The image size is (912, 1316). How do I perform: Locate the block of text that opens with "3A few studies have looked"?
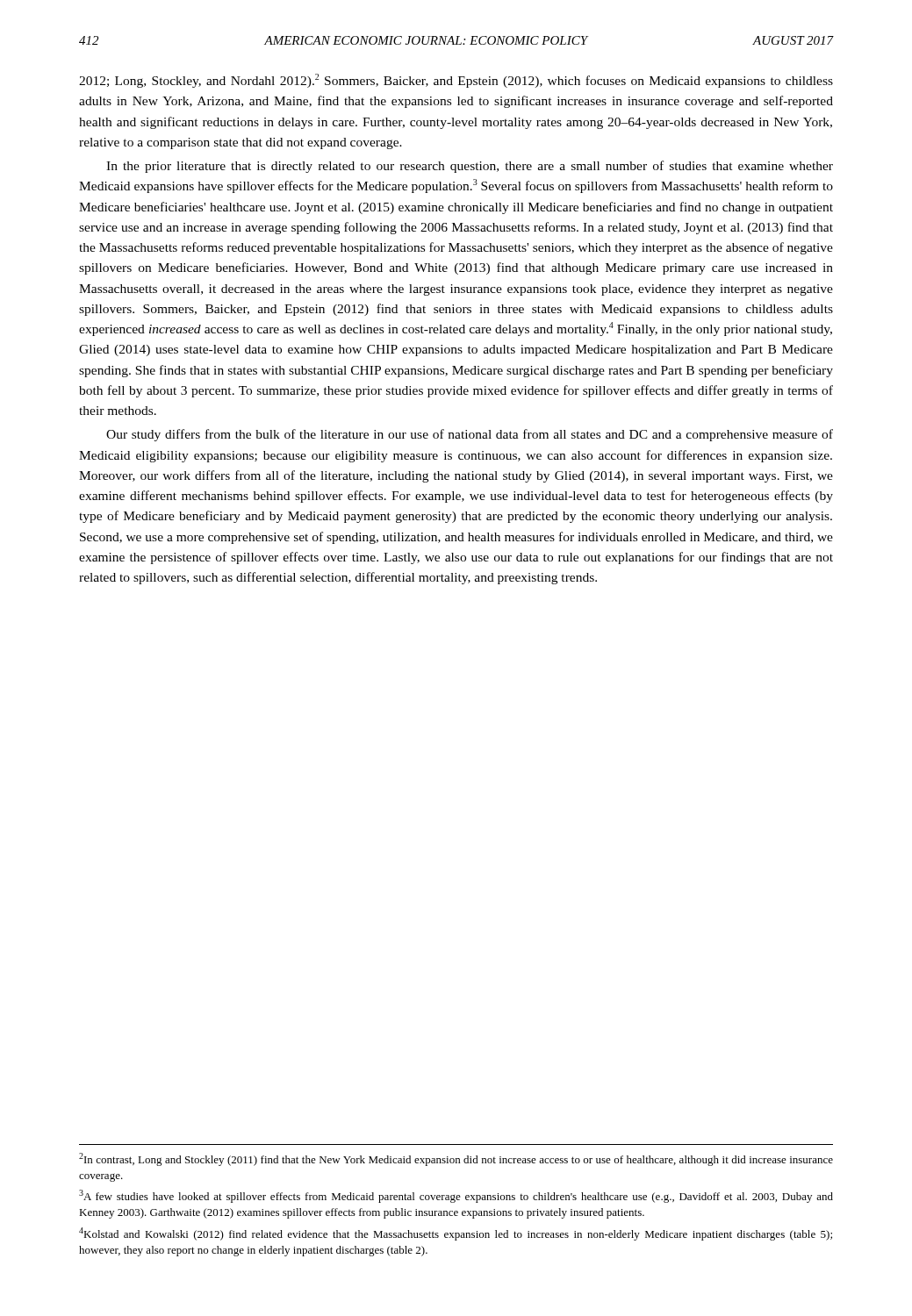456,1204
